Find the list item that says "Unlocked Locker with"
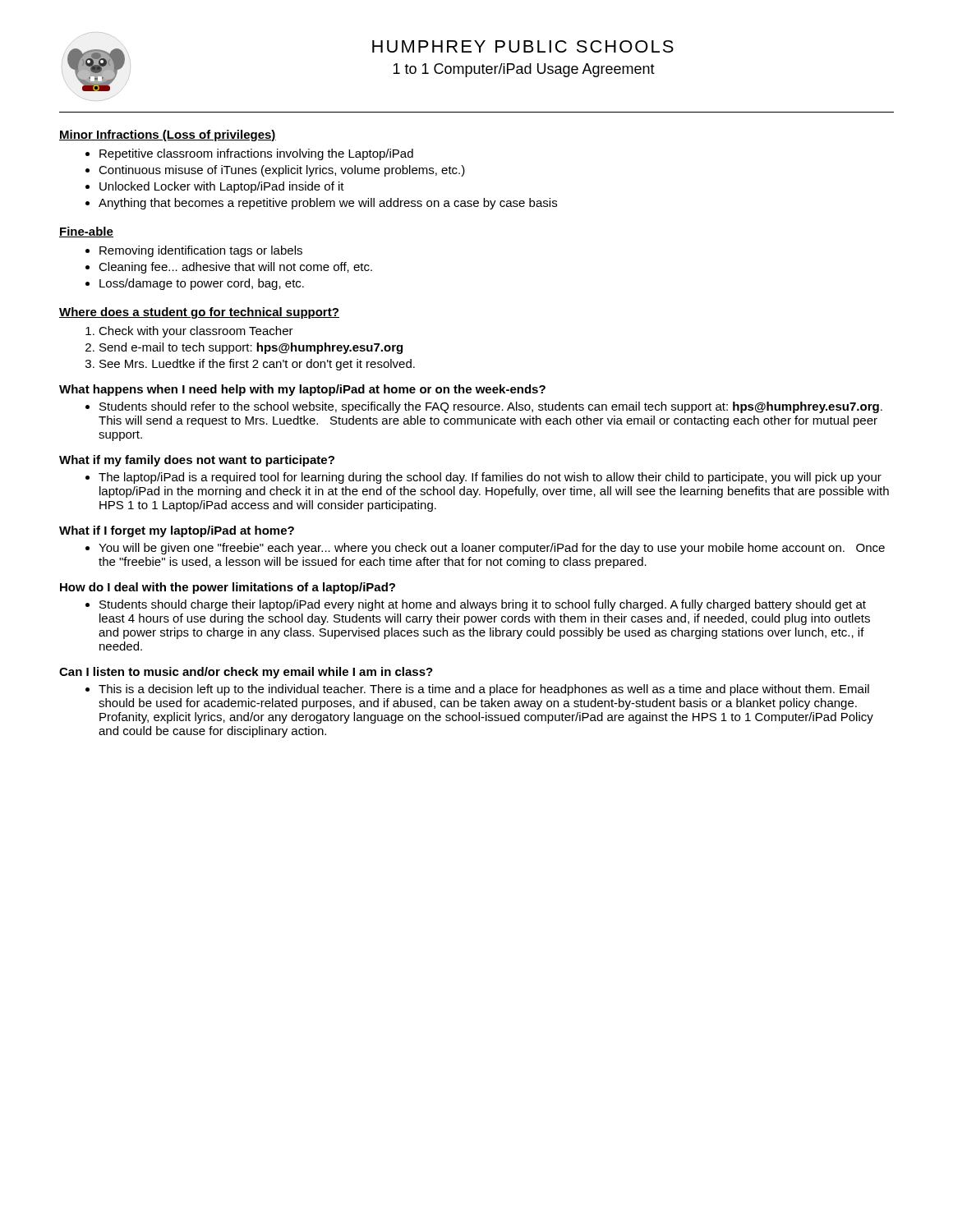 (221, 186)
